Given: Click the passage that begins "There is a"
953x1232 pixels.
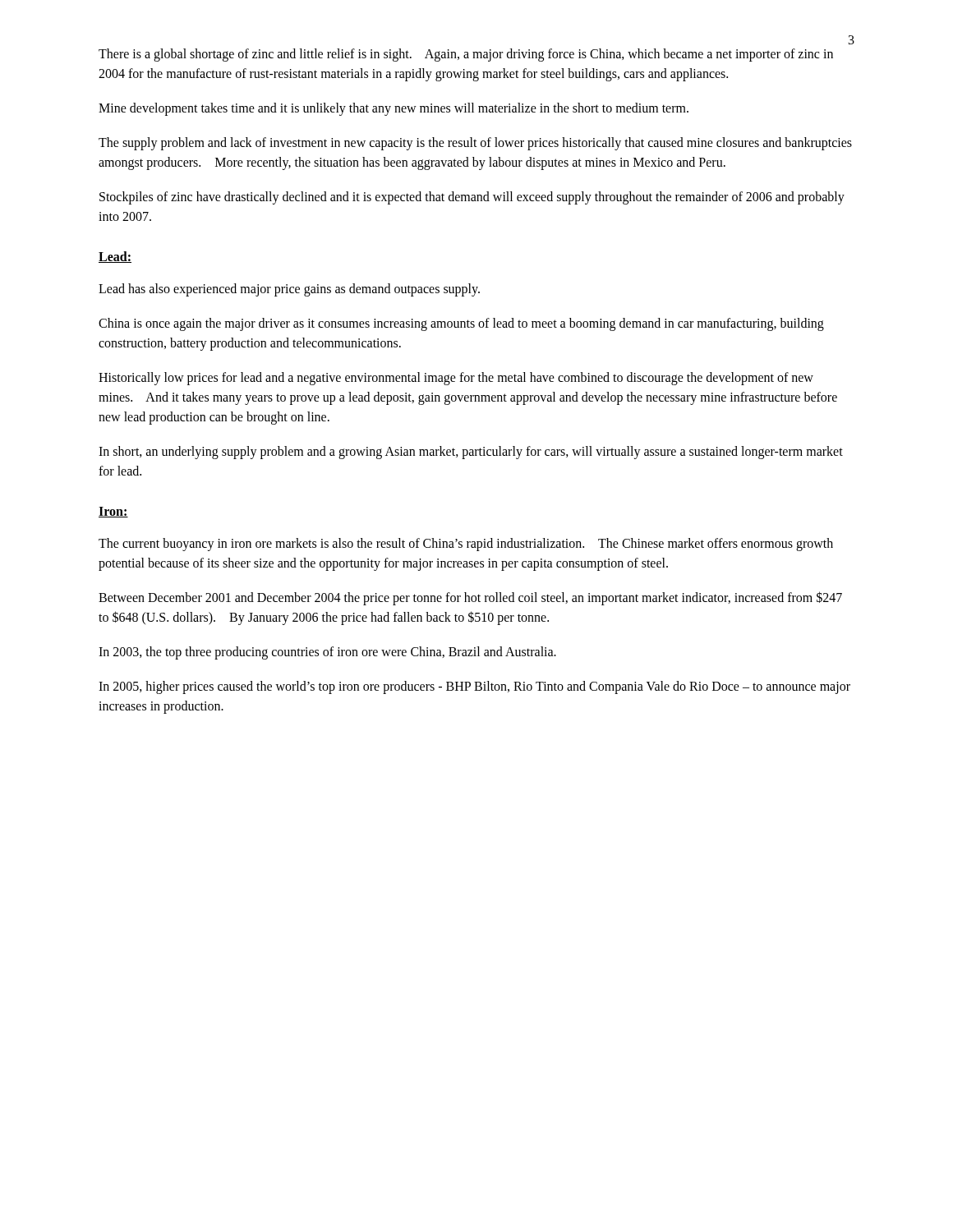Looking at the screenshot, I should (466, 64).
